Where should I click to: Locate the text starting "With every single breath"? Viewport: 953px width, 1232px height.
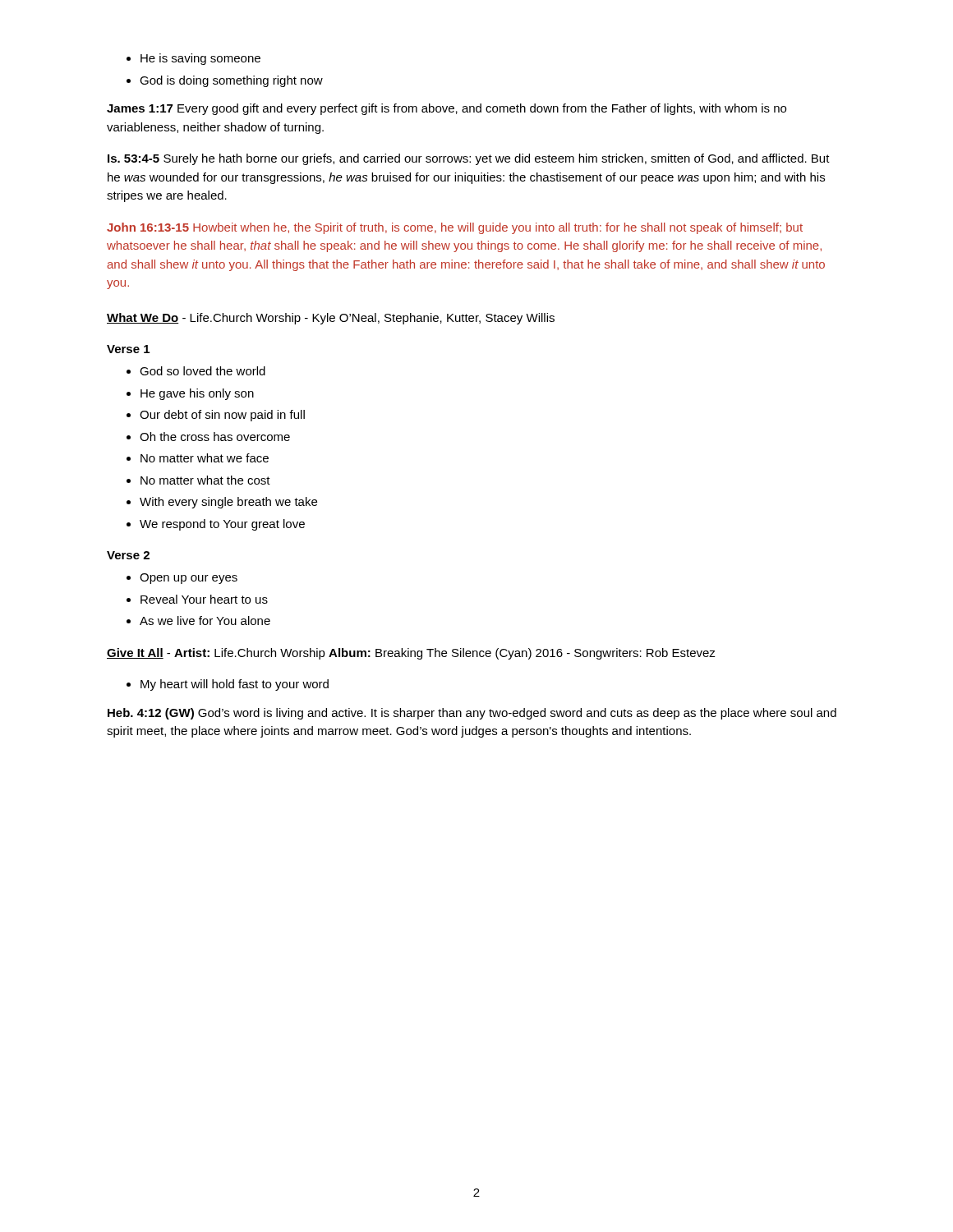(228, 503)
